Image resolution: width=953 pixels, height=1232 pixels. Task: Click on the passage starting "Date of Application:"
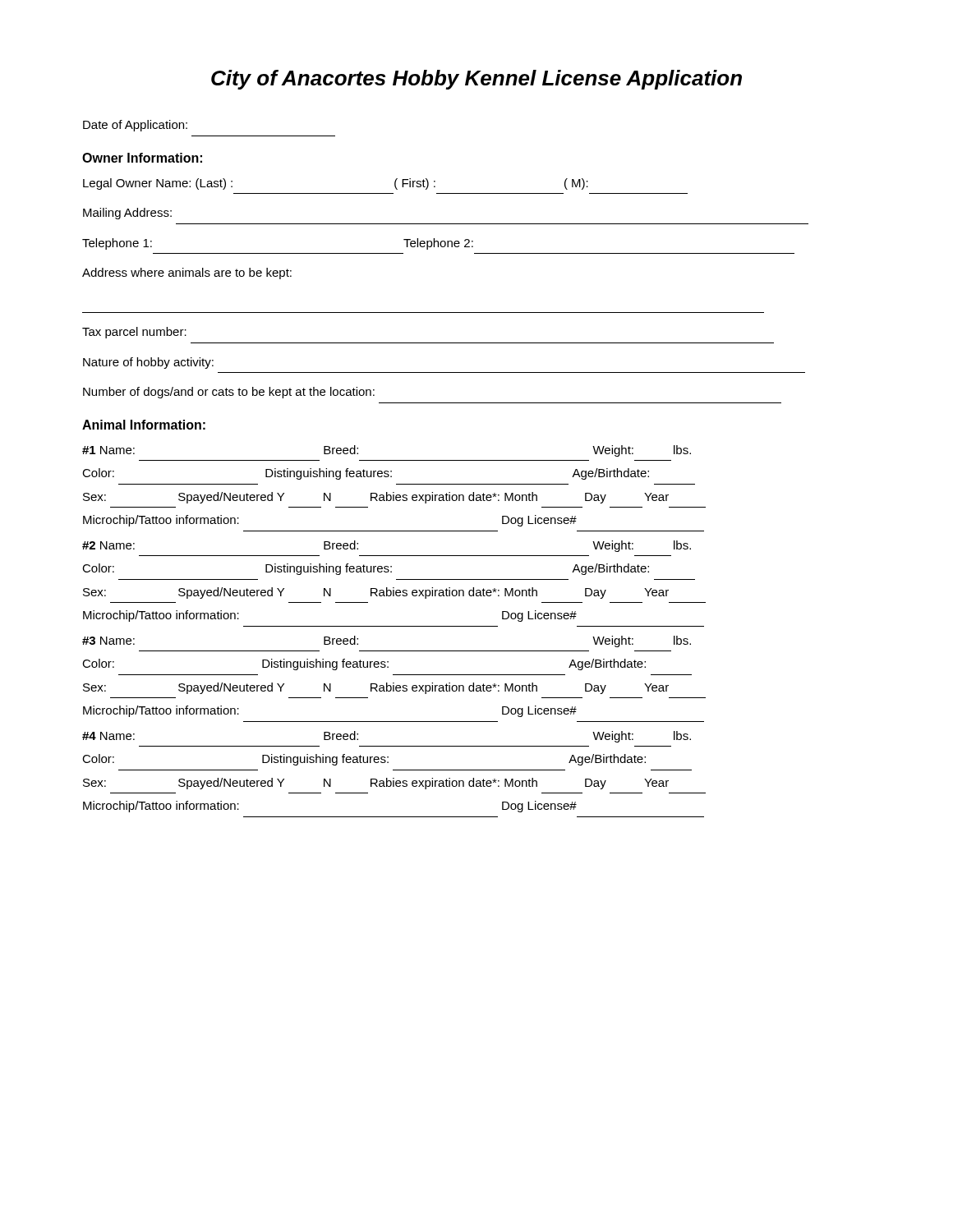click(209, 125)
